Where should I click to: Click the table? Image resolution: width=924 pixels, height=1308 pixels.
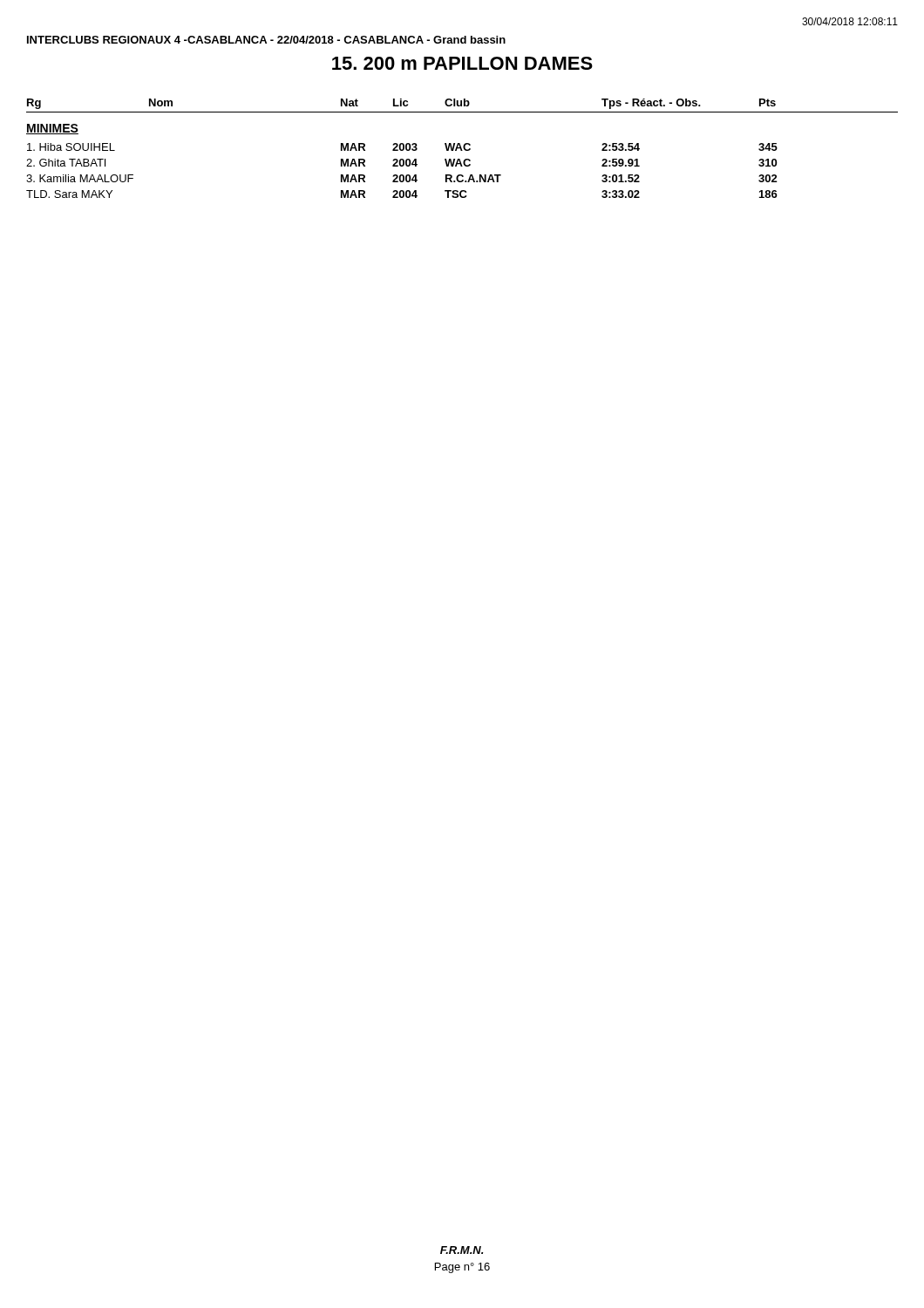(x=462, y=148)
